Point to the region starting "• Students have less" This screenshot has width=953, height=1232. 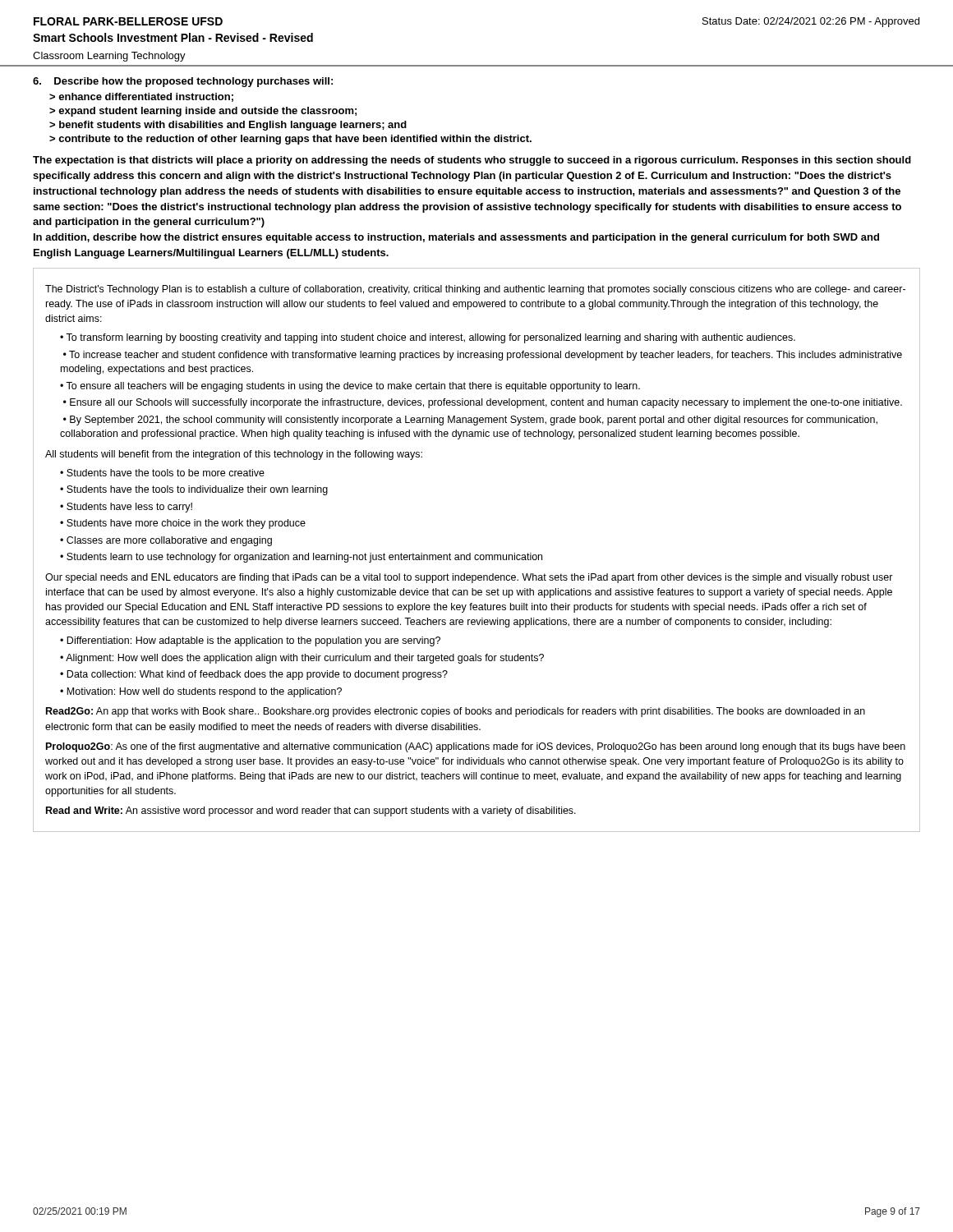pyautogui.click(x=127, y=507)
